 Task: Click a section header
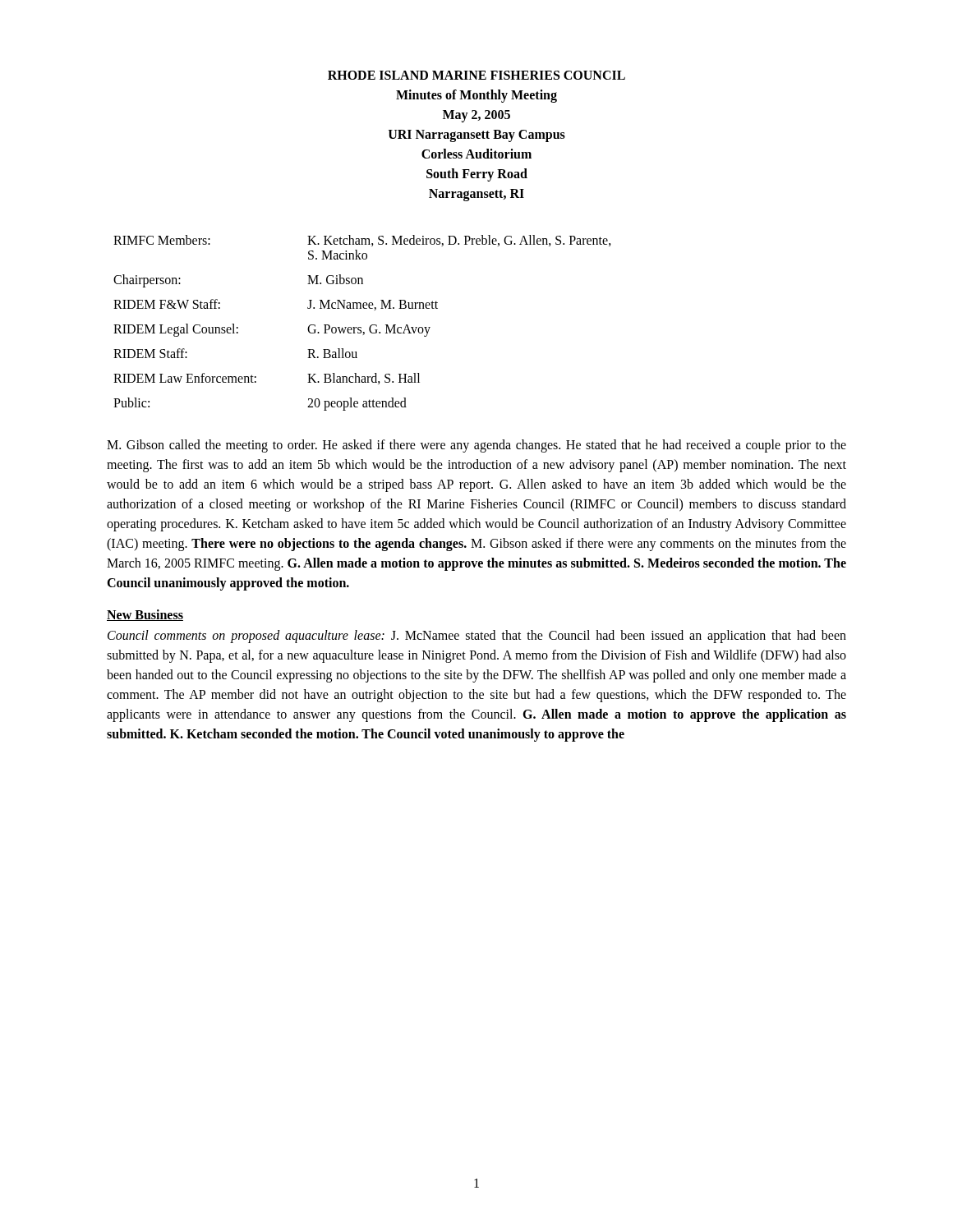point(476,615)
